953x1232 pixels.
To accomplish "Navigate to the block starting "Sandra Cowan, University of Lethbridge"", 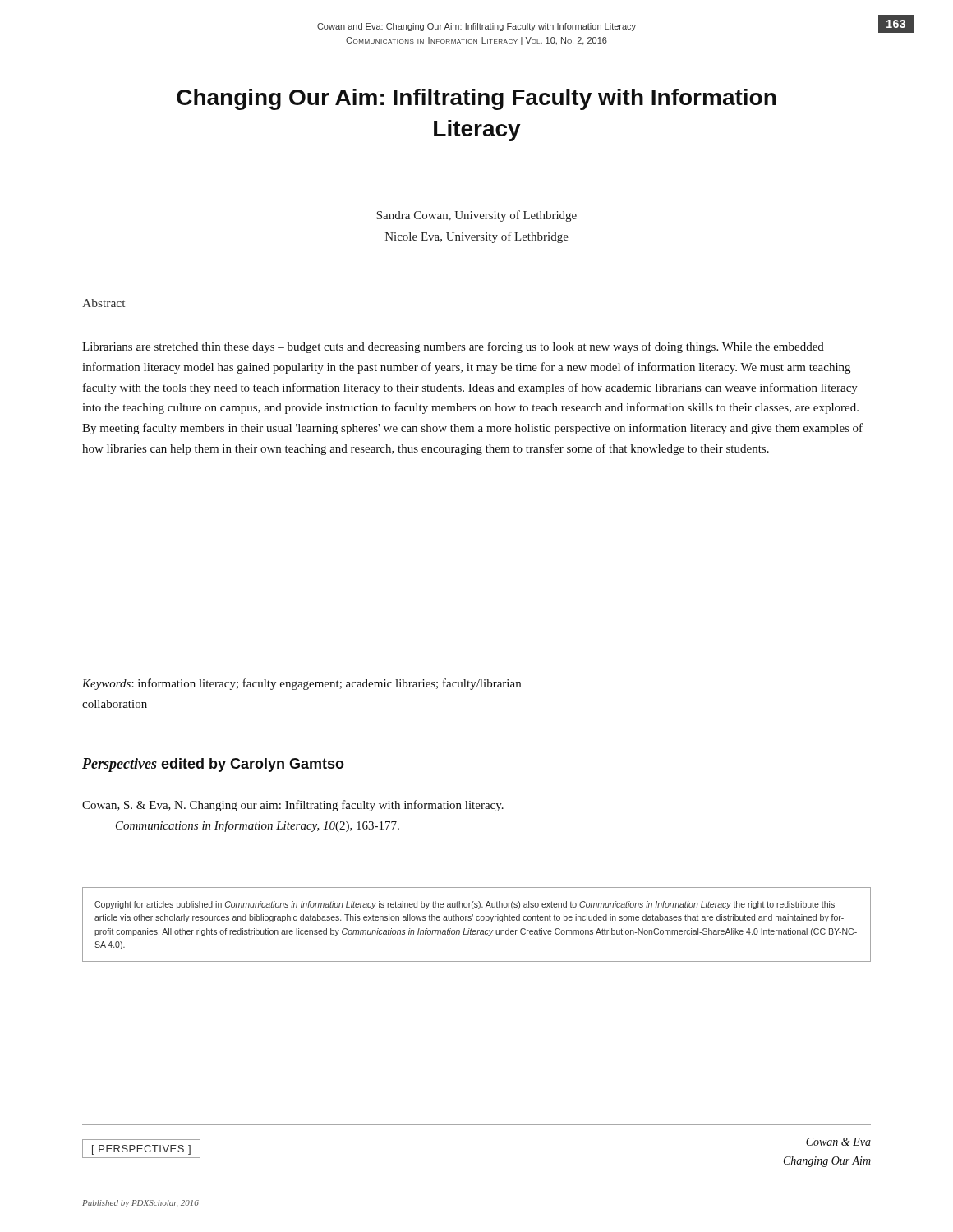I will 476,226.
